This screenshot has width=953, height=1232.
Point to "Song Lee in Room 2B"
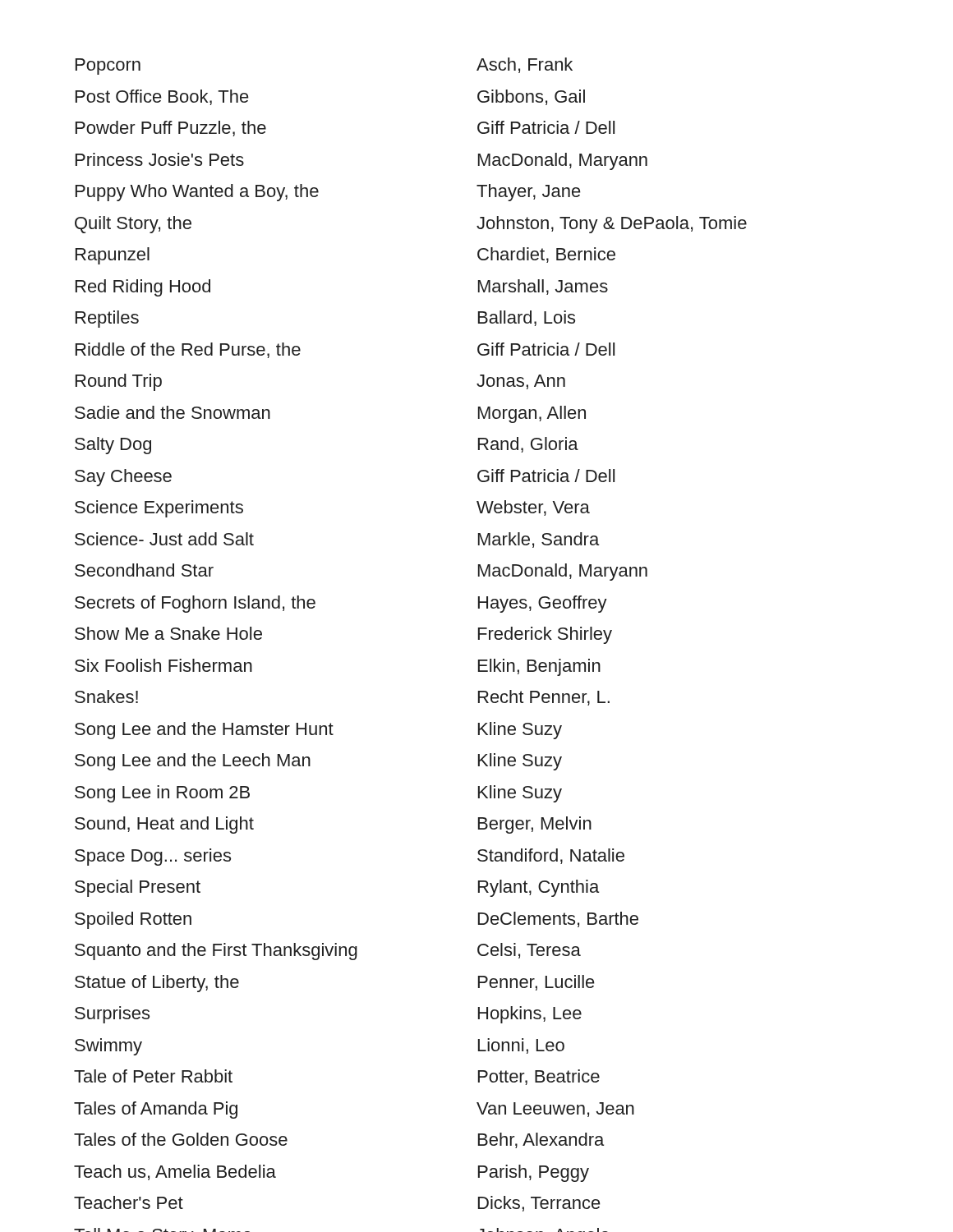(162, 792)
